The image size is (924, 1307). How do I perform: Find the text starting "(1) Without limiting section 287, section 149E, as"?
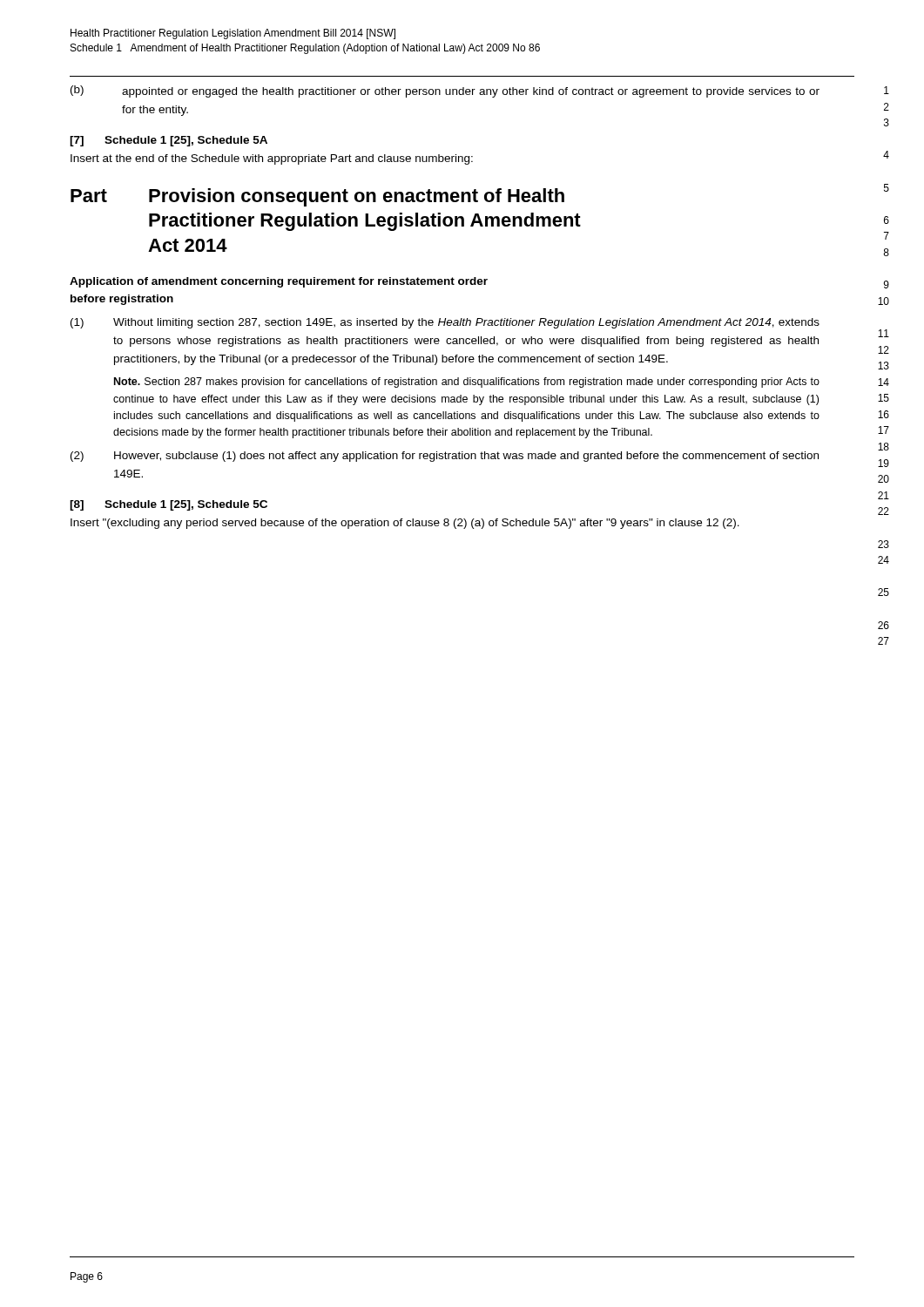point(445,378)
